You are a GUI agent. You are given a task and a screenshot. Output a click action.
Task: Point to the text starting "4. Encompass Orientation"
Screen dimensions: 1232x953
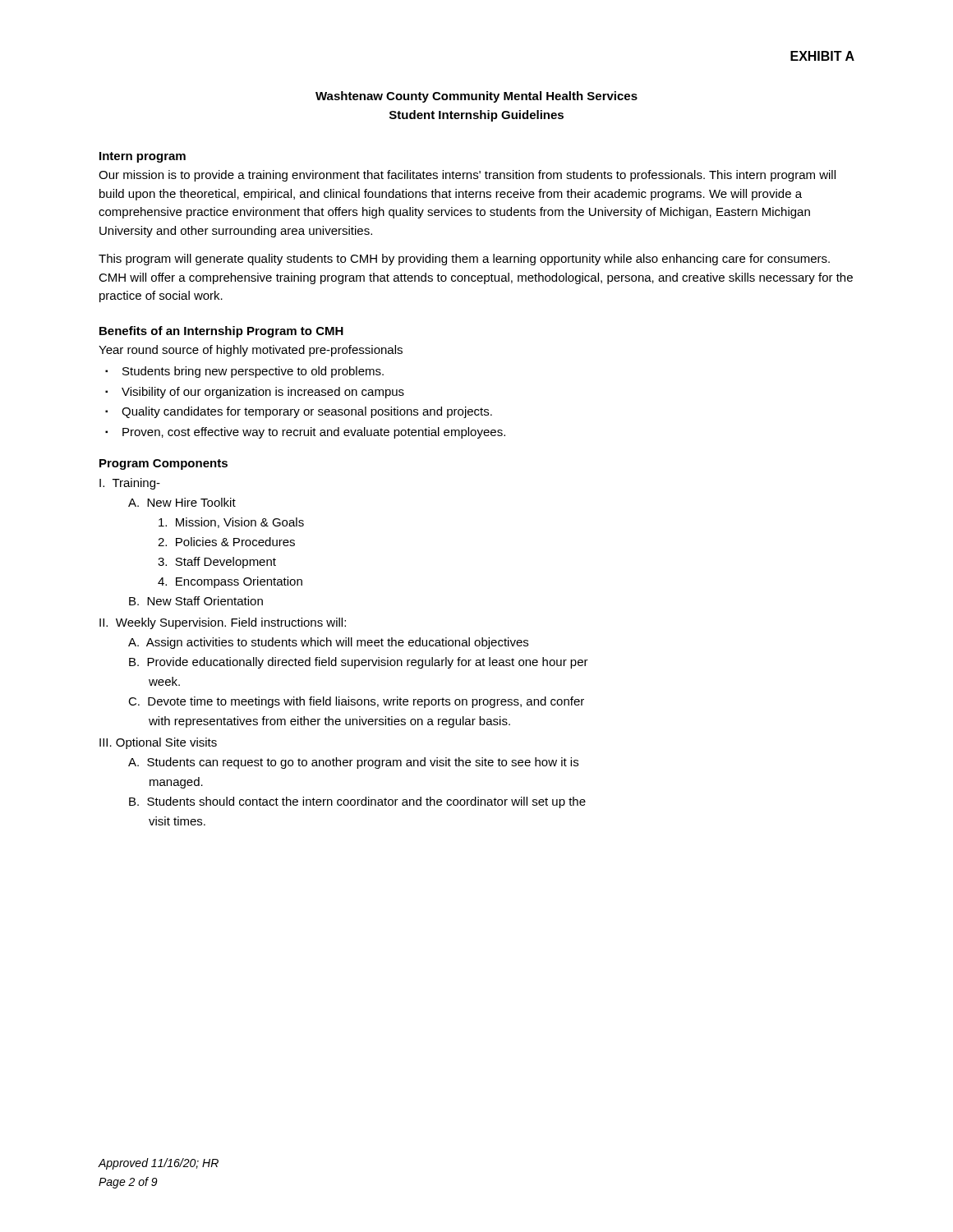click(x=230, y=581)
